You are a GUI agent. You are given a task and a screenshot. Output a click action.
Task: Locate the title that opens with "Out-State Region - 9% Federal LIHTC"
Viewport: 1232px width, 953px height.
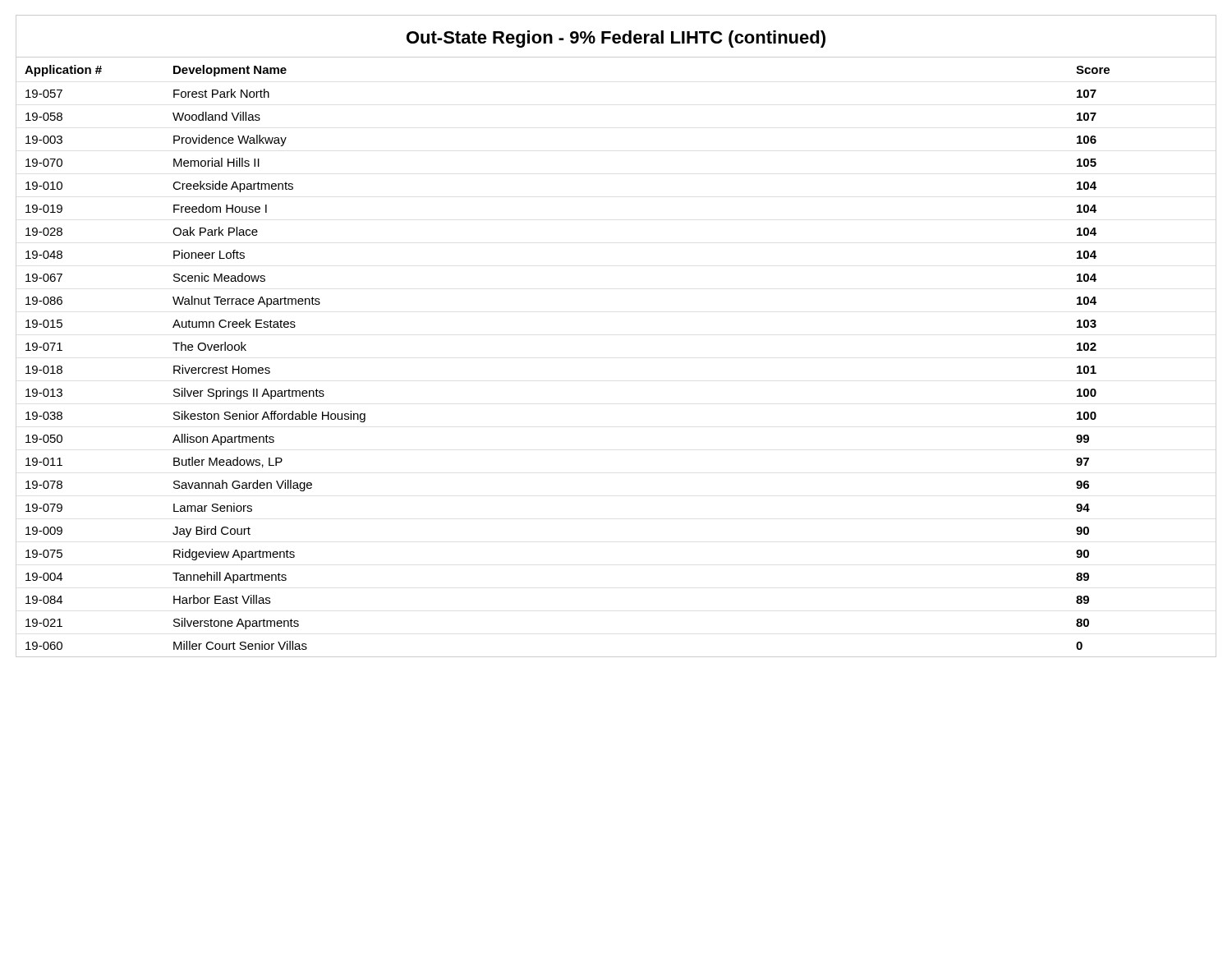[616, 37]
